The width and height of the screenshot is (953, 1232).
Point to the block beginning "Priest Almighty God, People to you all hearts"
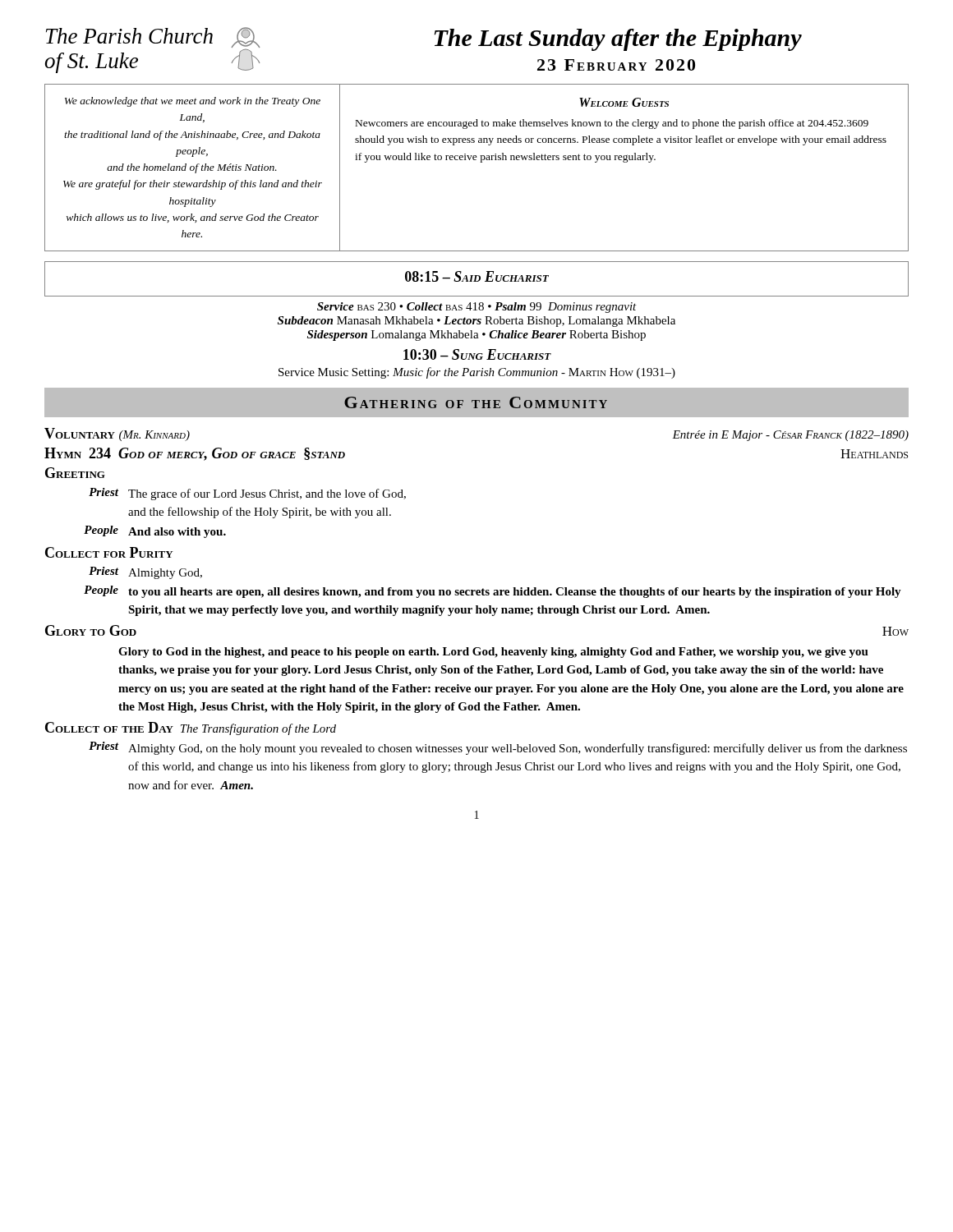click(476, 591)
